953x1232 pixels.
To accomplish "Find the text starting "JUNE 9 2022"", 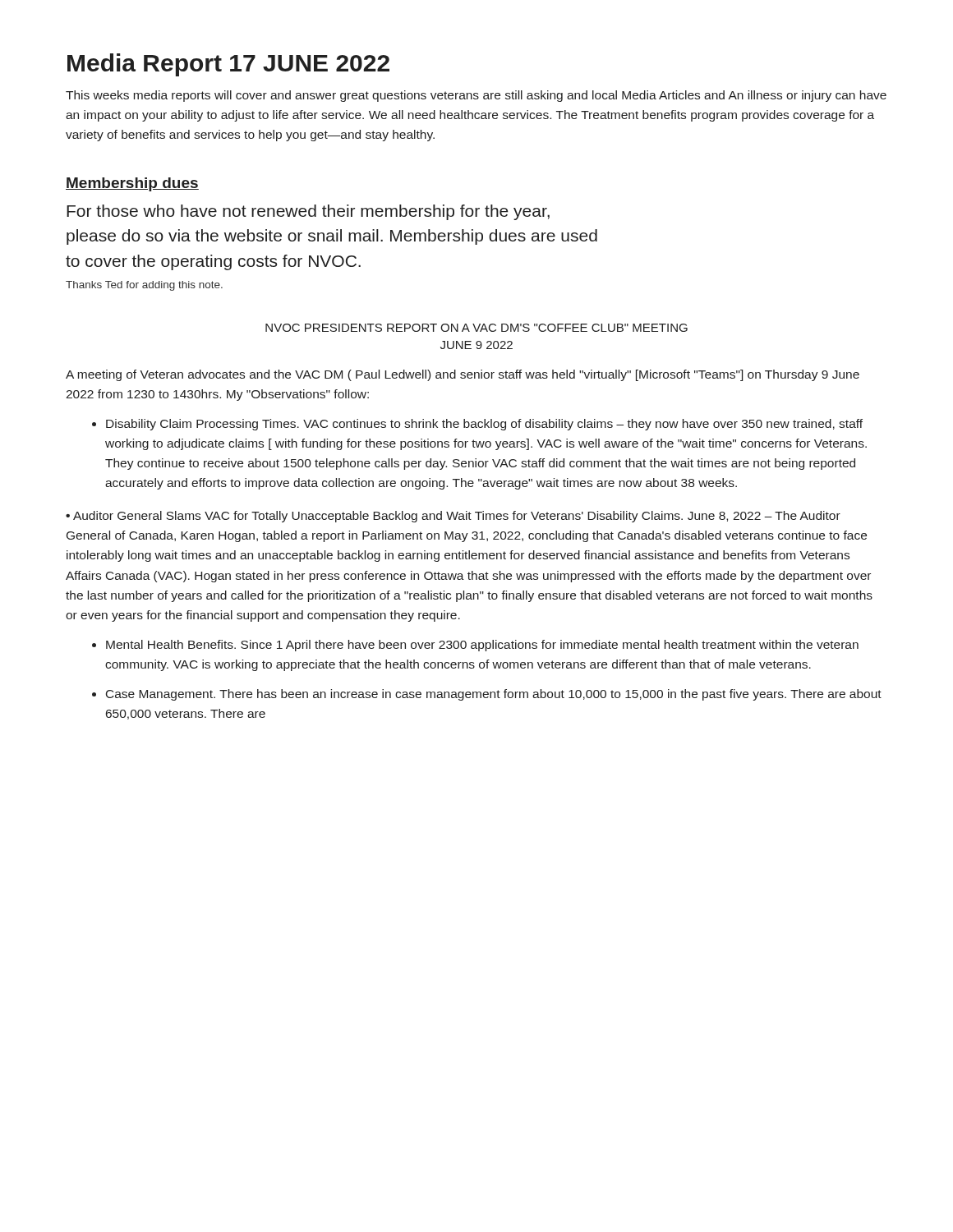I will [x=476, y=345].
